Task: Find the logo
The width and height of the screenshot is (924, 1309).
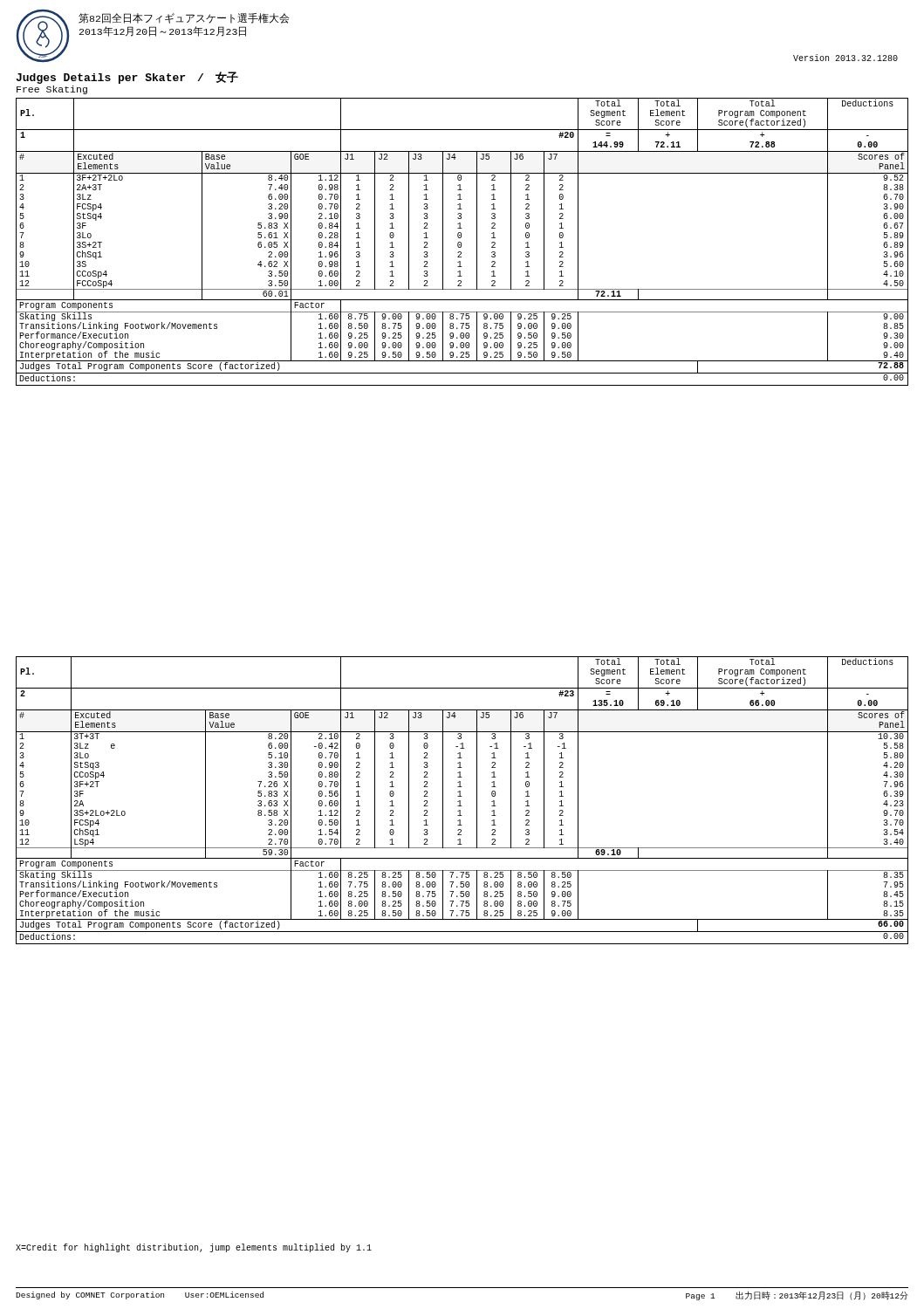Action: tap(43, 36)
